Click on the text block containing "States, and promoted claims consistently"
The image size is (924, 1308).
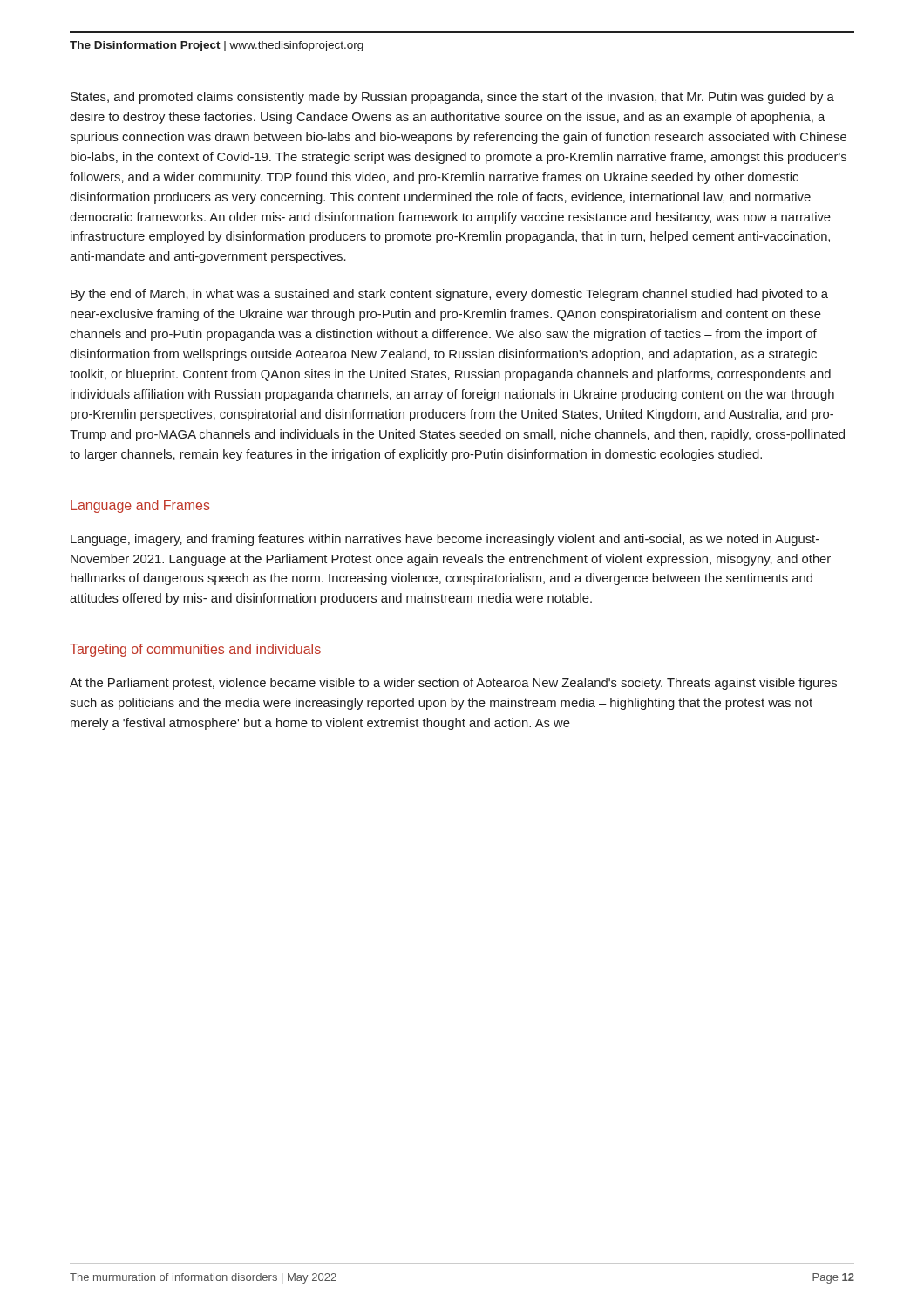[x=458, y=177]
